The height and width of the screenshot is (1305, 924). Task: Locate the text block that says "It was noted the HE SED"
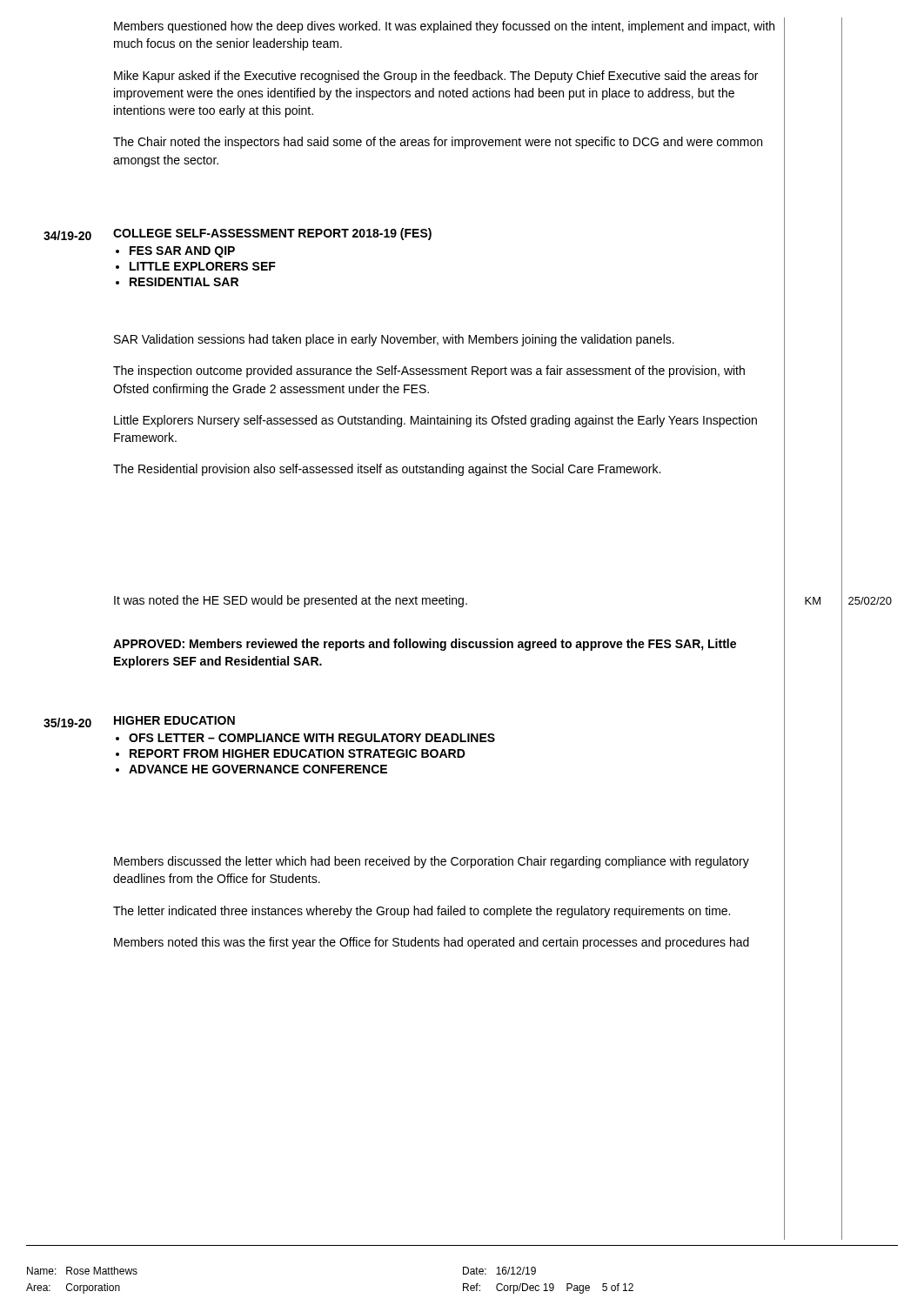pyautogui.click(x=291, y=600)
